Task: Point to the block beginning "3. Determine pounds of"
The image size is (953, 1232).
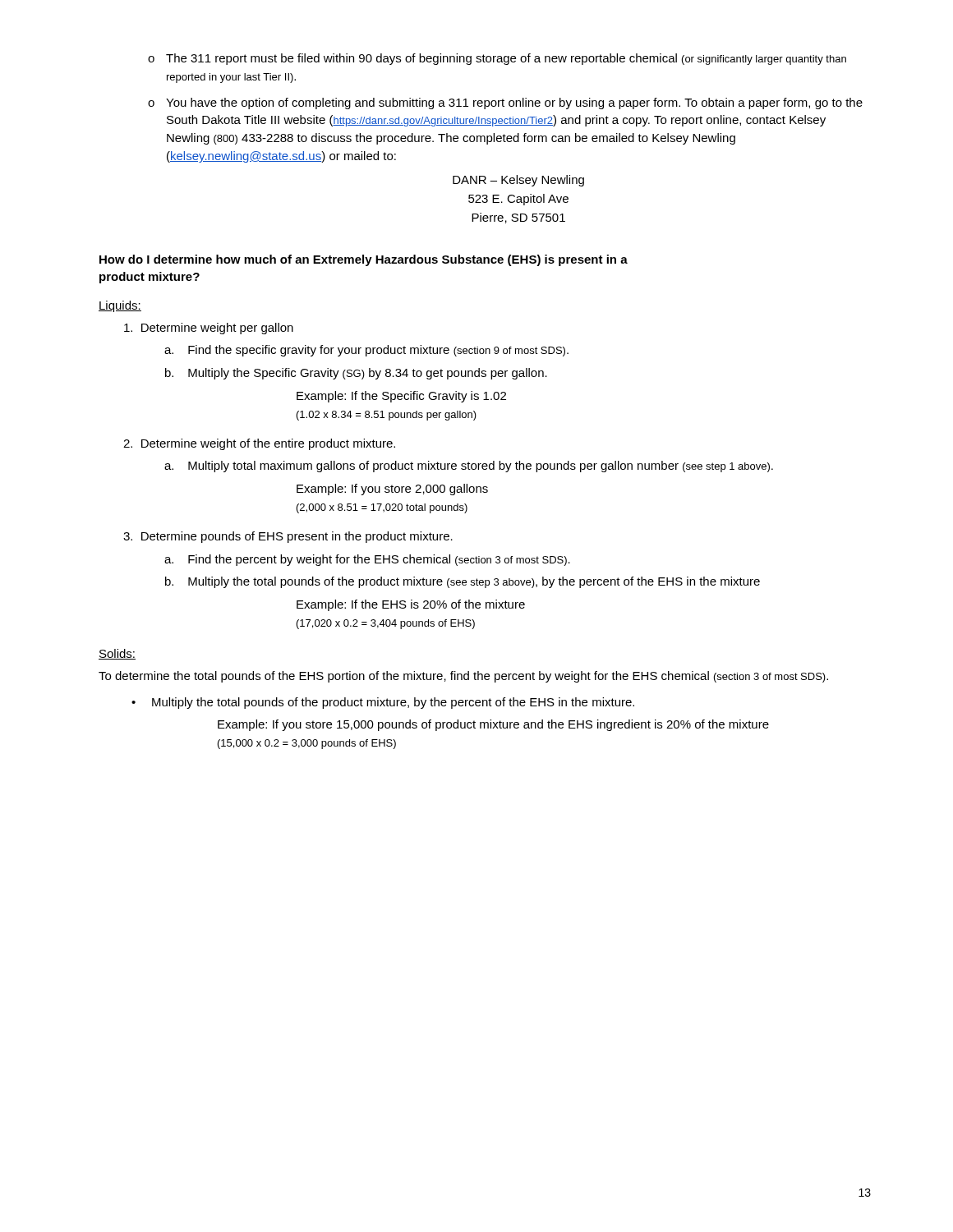Action: click(497, 580)
